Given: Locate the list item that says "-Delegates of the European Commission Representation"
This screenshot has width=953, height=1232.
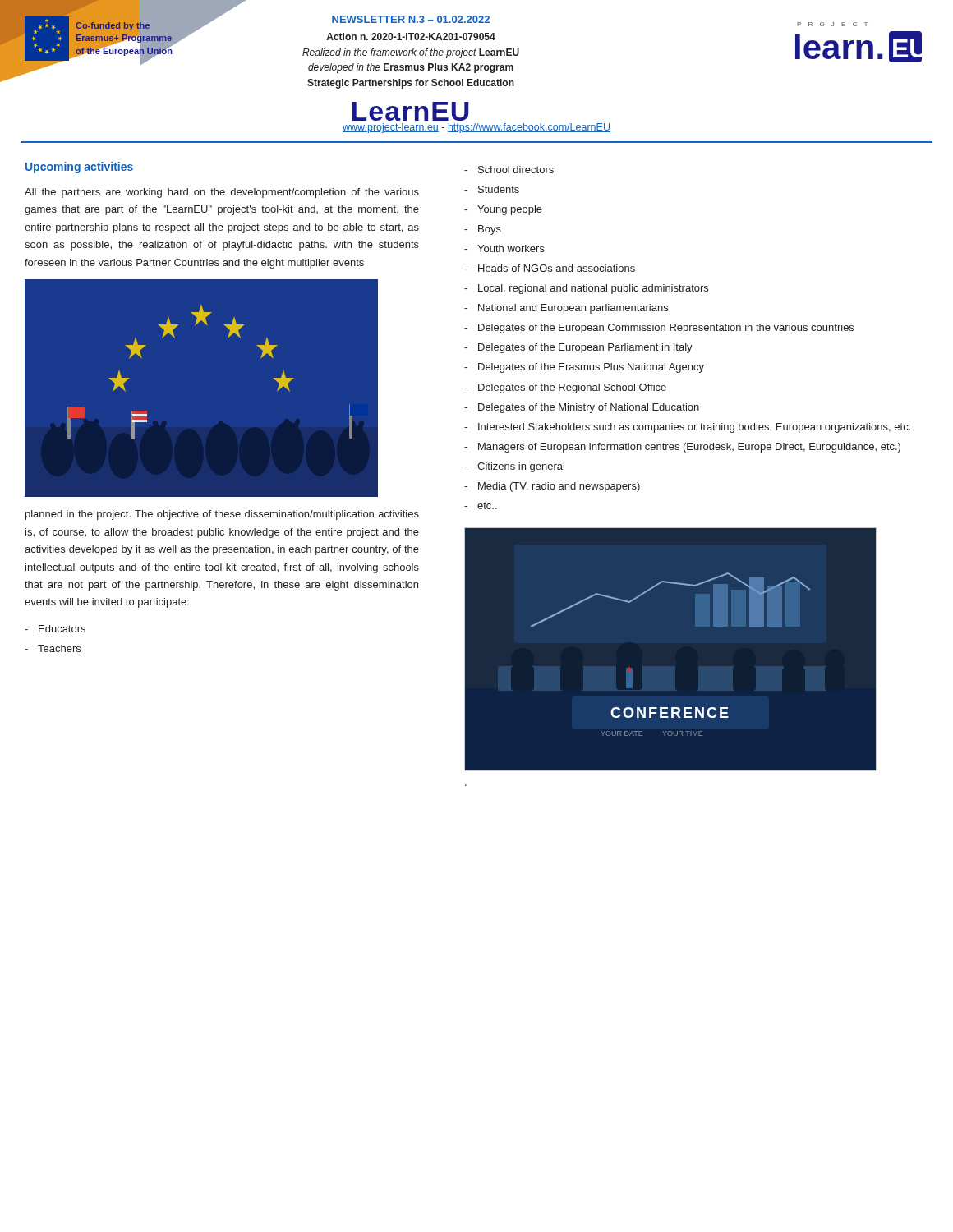Looking at the screenshot, I should pyautogui.click(x=659, y=328).
